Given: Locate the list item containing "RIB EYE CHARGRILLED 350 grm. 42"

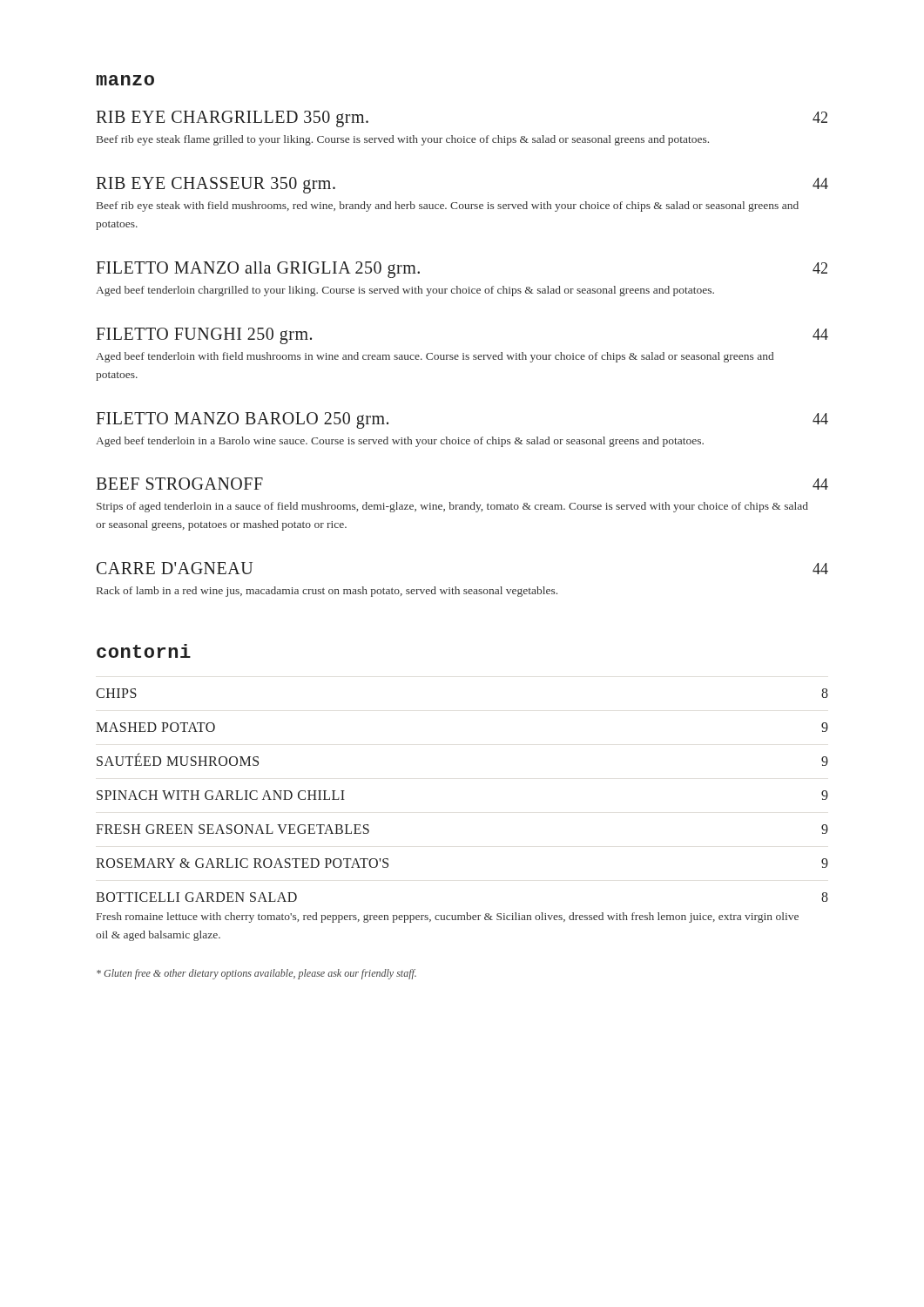Looking at the screenshot, I should tap(462, 128).
